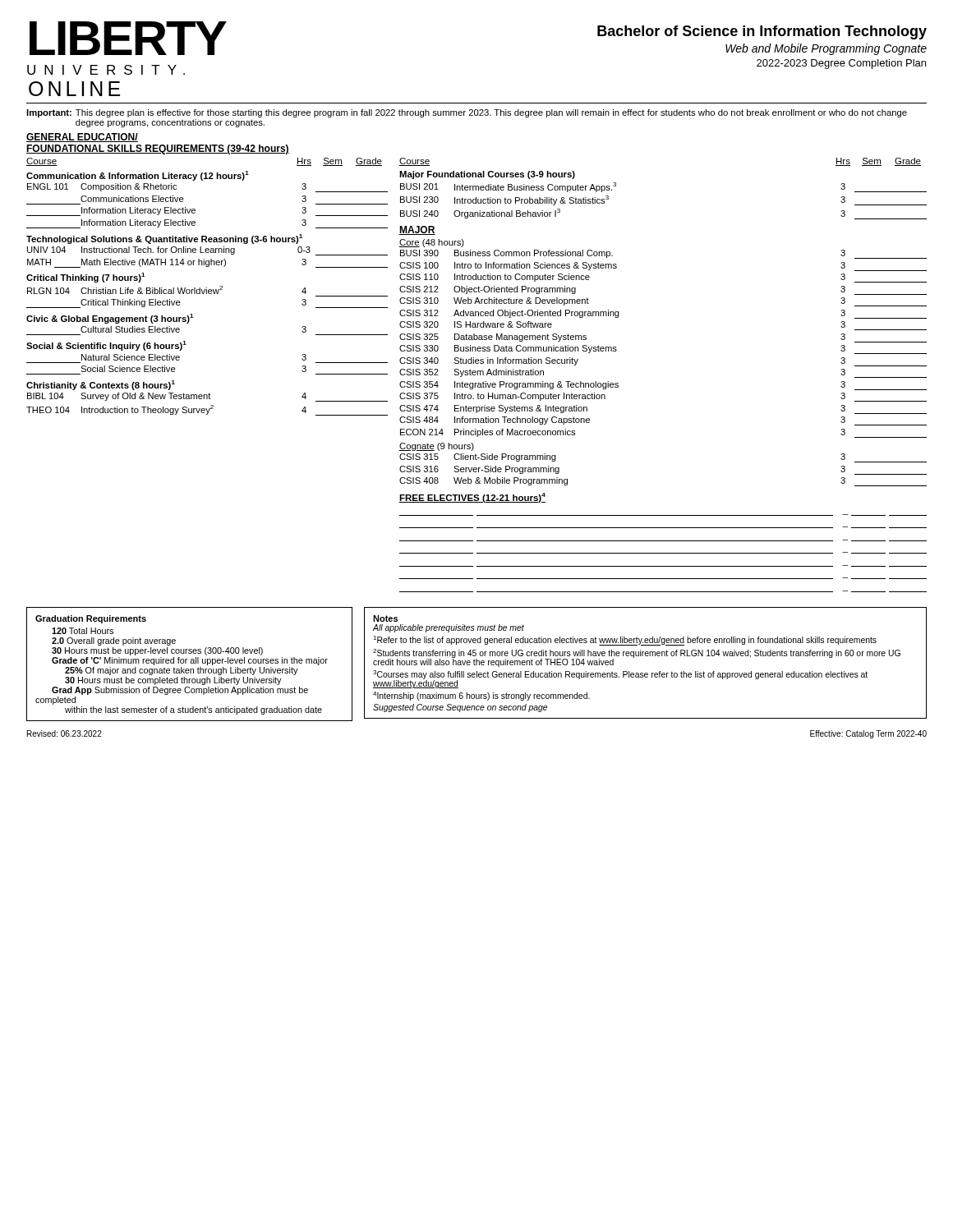Locate the passage starting "Notes All applicable"
The width and height of the screenshot is (953, 1232).
[x=645, y=663]
